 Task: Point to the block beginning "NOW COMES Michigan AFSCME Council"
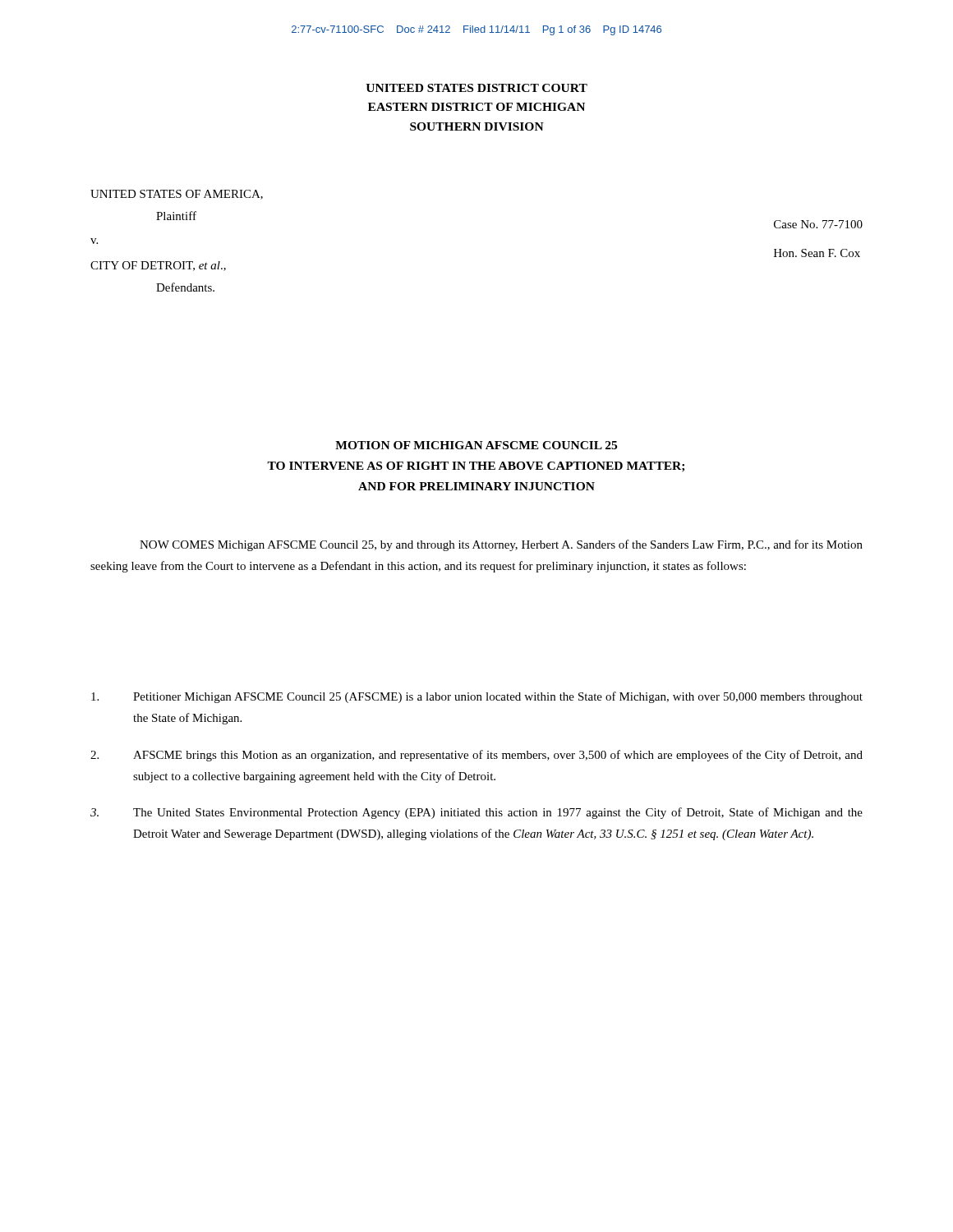coord(476,555)
